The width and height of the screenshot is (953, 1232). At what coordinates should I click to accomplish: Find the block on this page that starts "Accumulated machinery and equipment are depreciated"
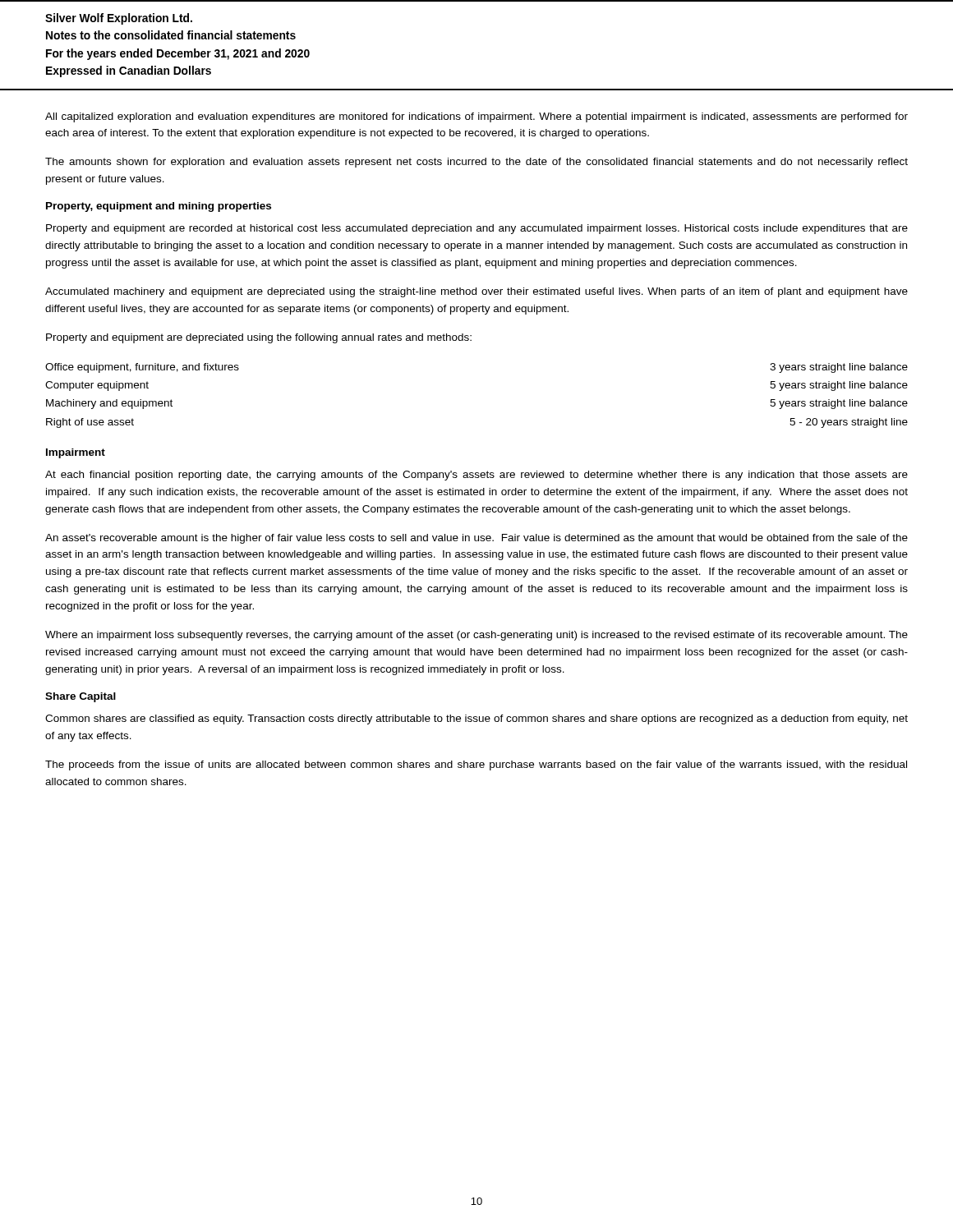tap(476, 300)
